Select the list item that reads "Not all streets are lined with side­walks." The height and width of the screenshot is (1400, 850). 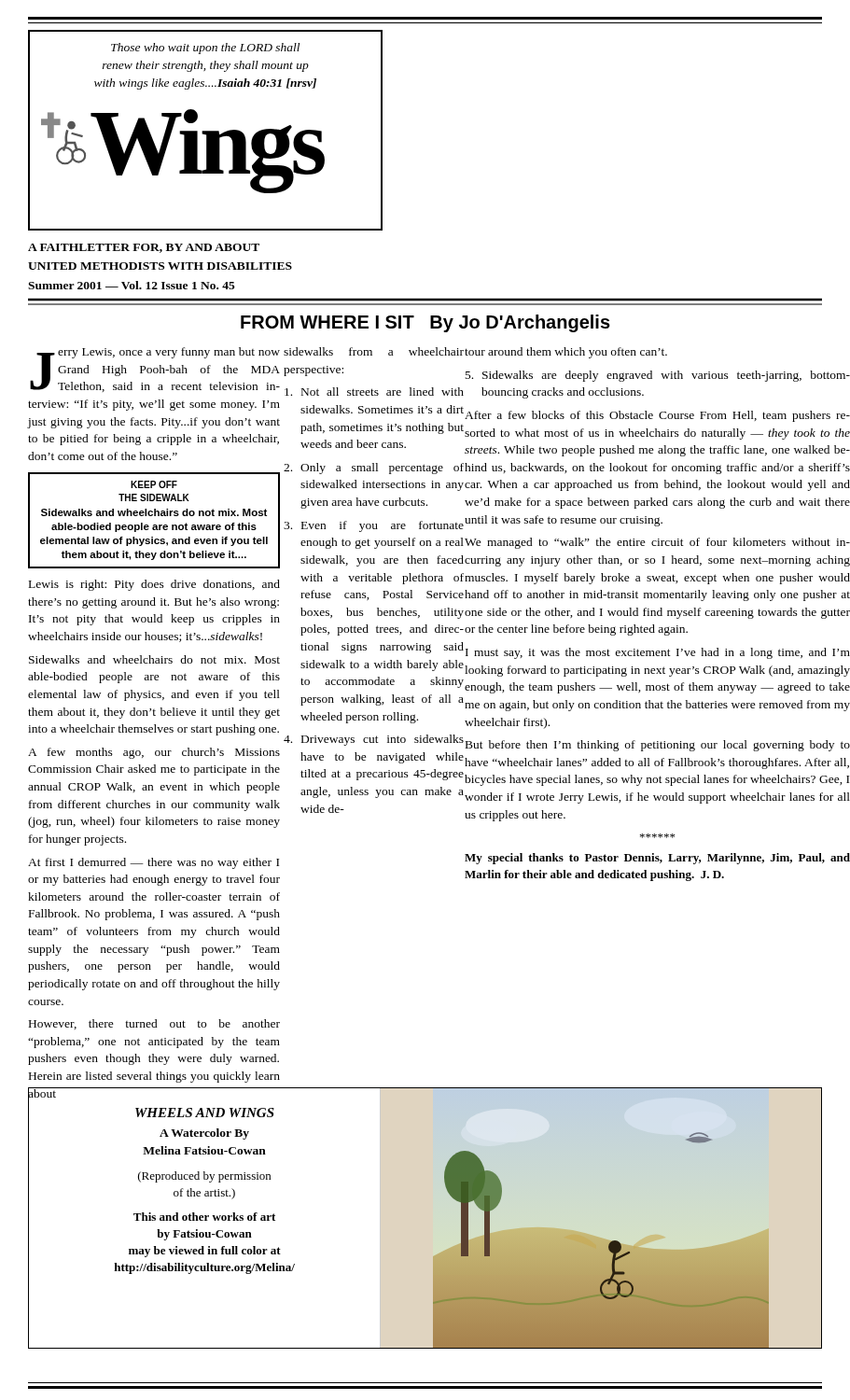coord(374,419)
